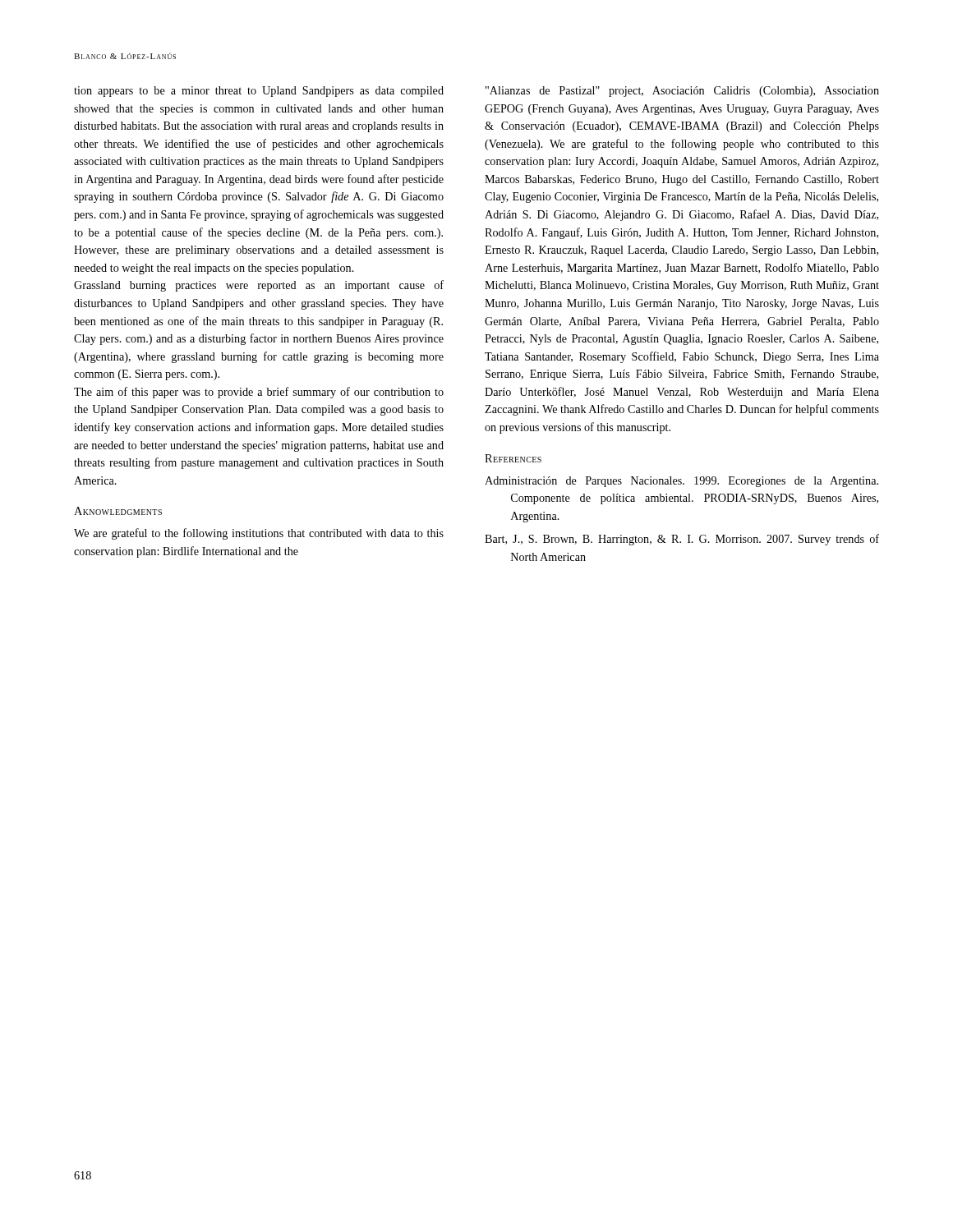Click on the text block that reads "Grassland burning practices were reported as an"

[259, 330]
